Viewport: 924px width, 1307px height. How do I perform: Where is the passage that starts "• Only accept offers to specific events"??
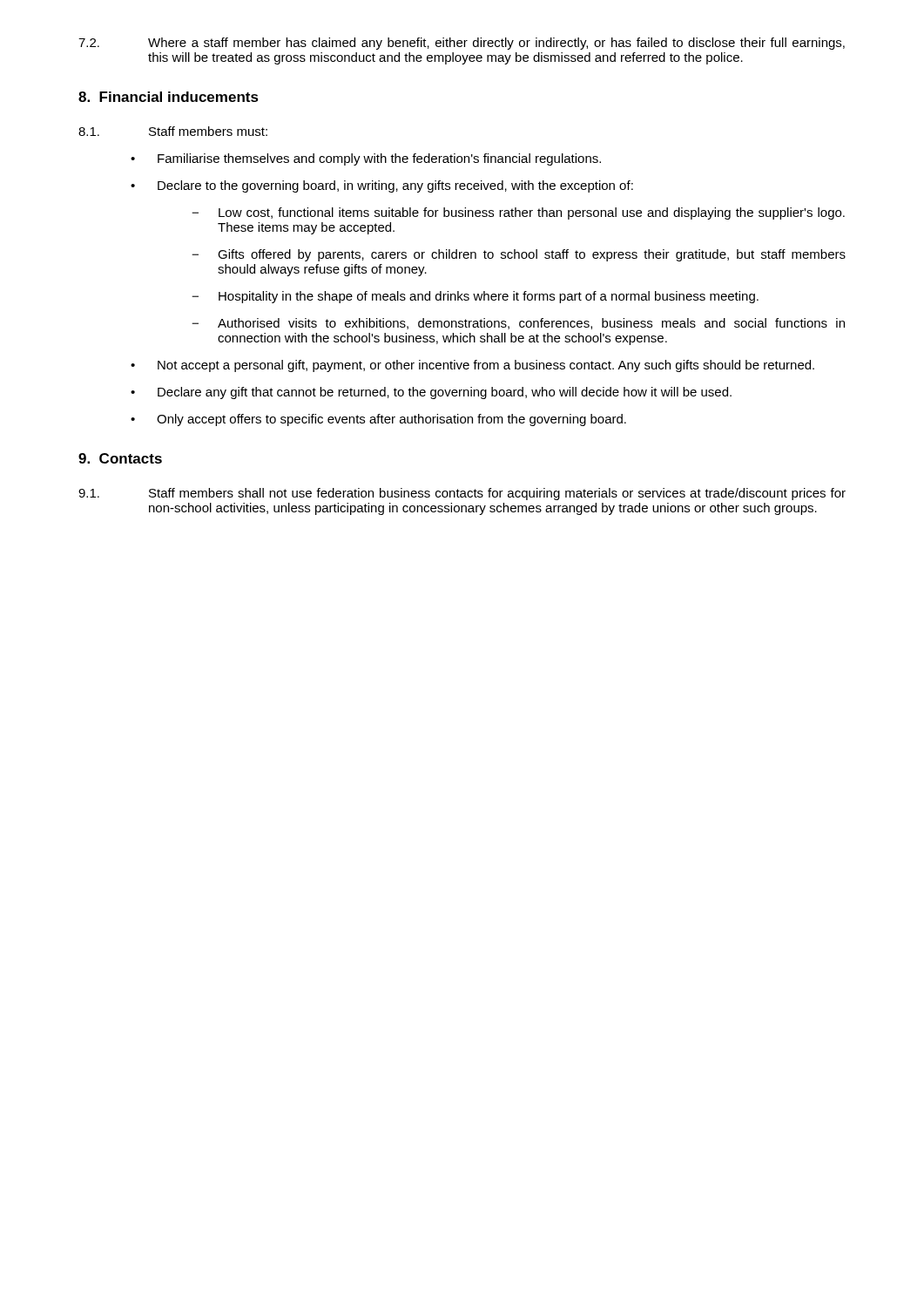488,419
